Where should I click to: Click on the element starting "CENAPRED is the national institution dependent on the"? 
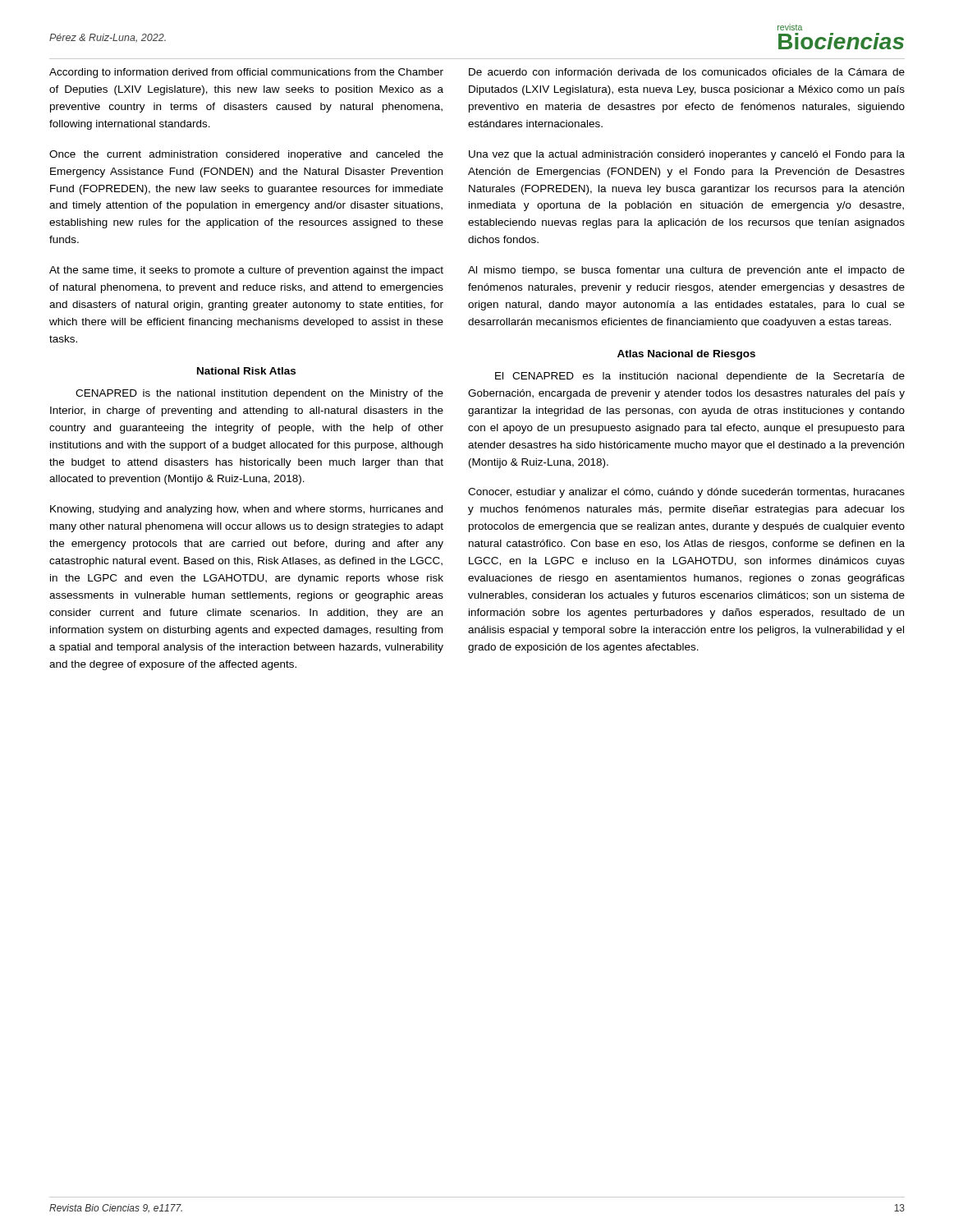246,436
